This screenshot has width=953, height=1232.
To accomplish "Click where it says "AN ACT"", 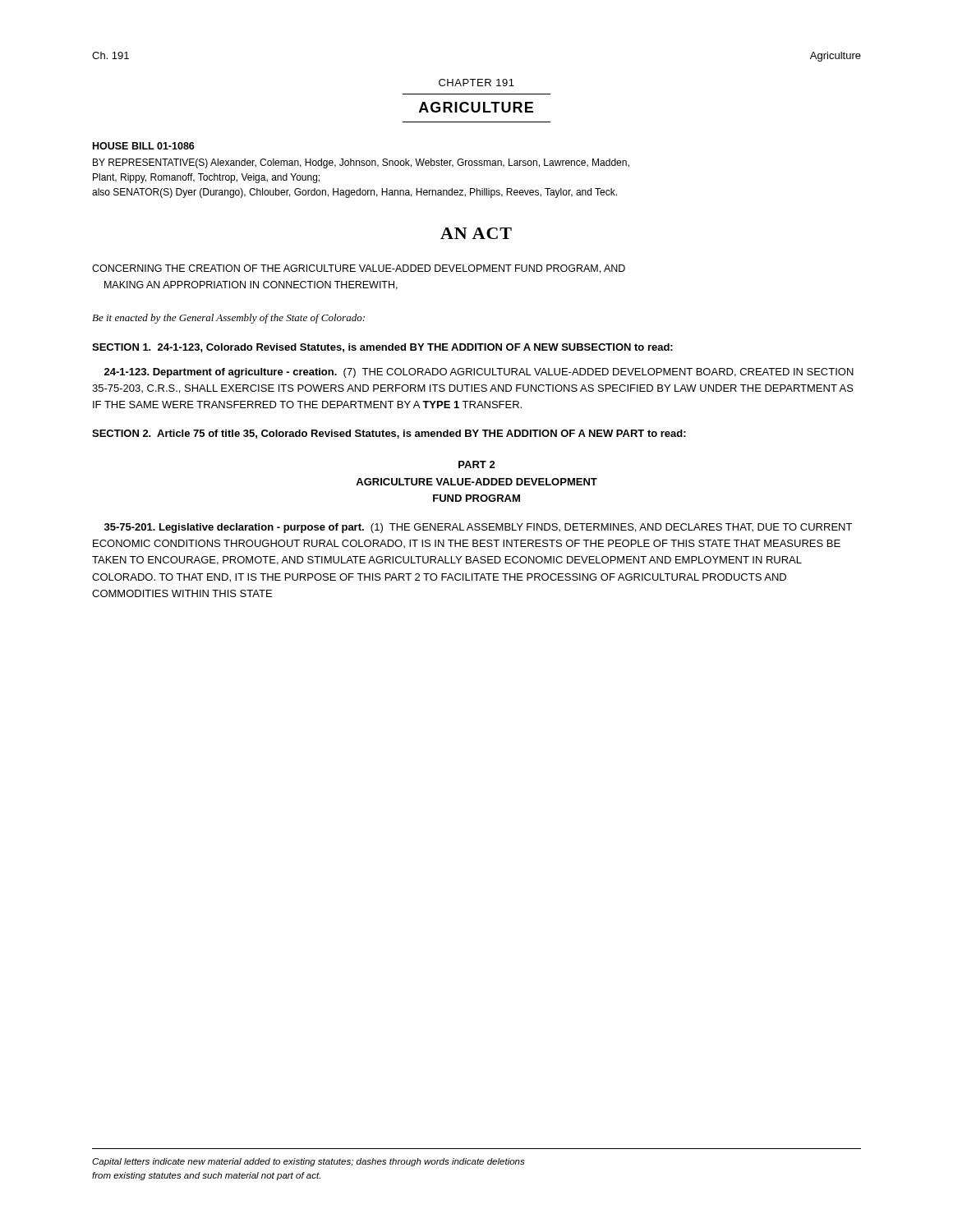I will [x=476, y=233].
